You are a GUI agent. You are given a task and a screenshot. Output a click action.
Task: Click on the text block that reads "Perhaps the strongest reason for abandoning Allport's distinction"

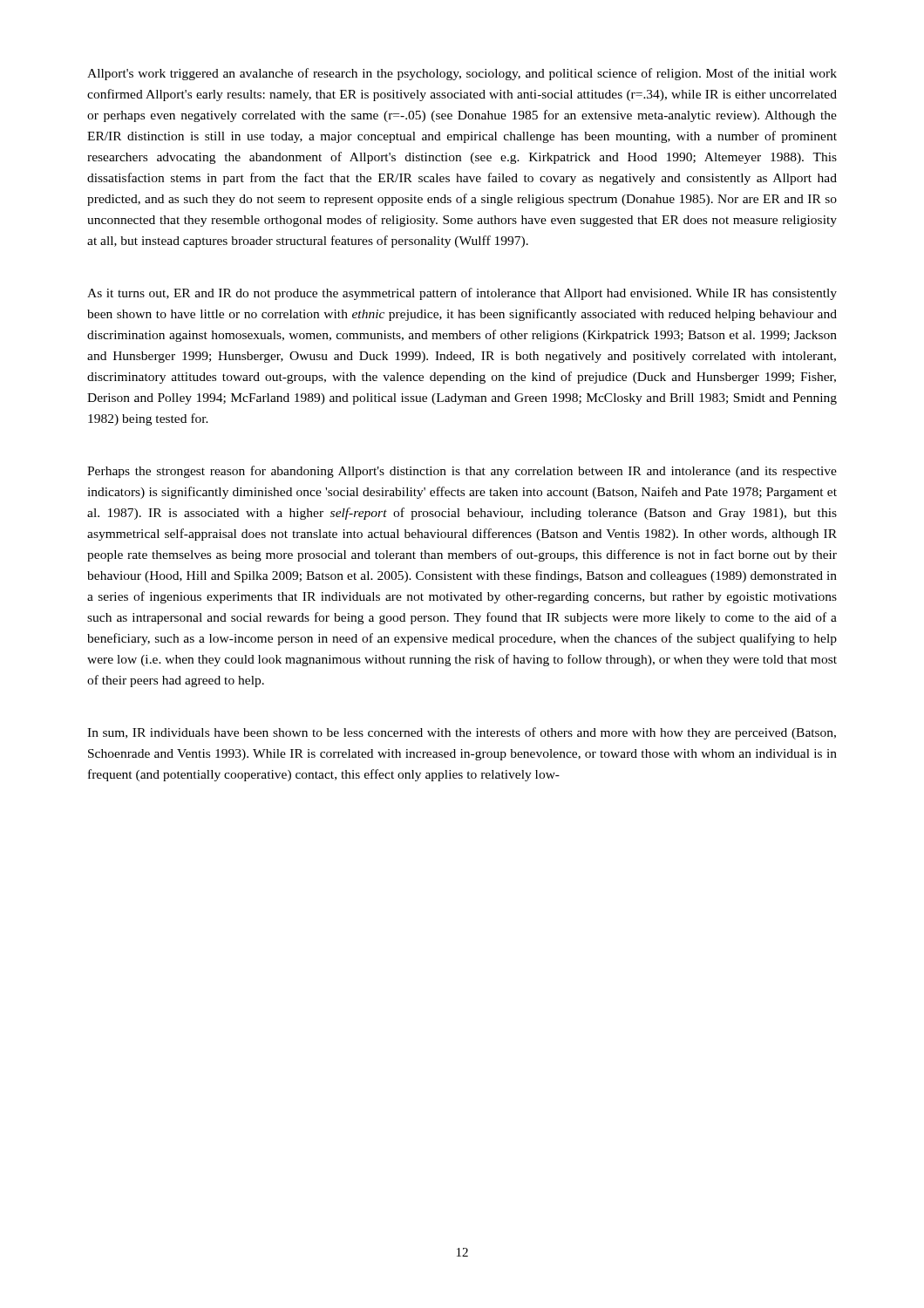pyautogui.click(x=462, y=575)
